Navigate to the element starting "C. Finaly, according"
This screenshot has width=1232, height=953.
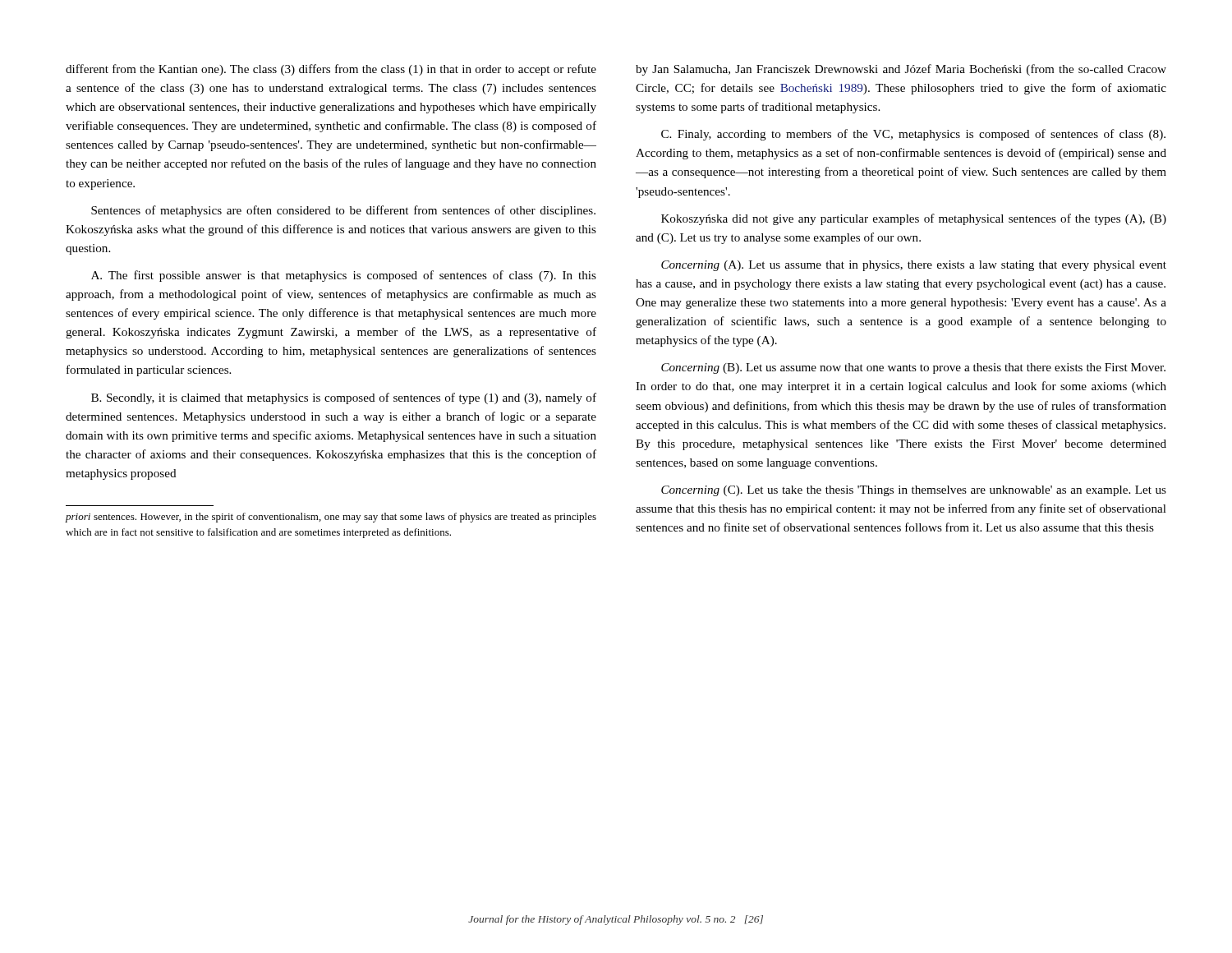(x=901, y=162)
